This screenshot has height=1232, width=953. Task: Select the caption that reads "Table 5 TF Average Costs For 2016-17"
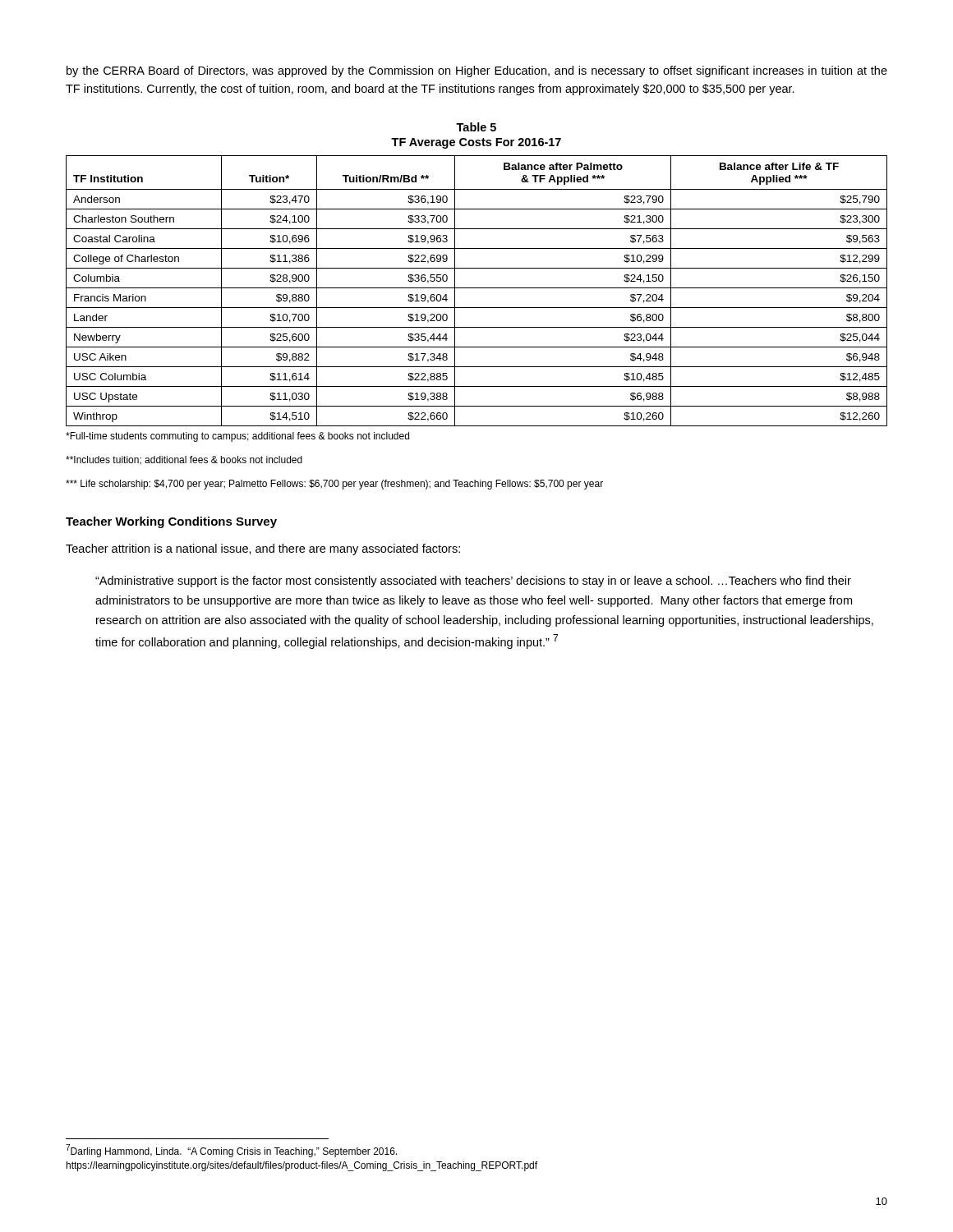(x=476, y=135)
